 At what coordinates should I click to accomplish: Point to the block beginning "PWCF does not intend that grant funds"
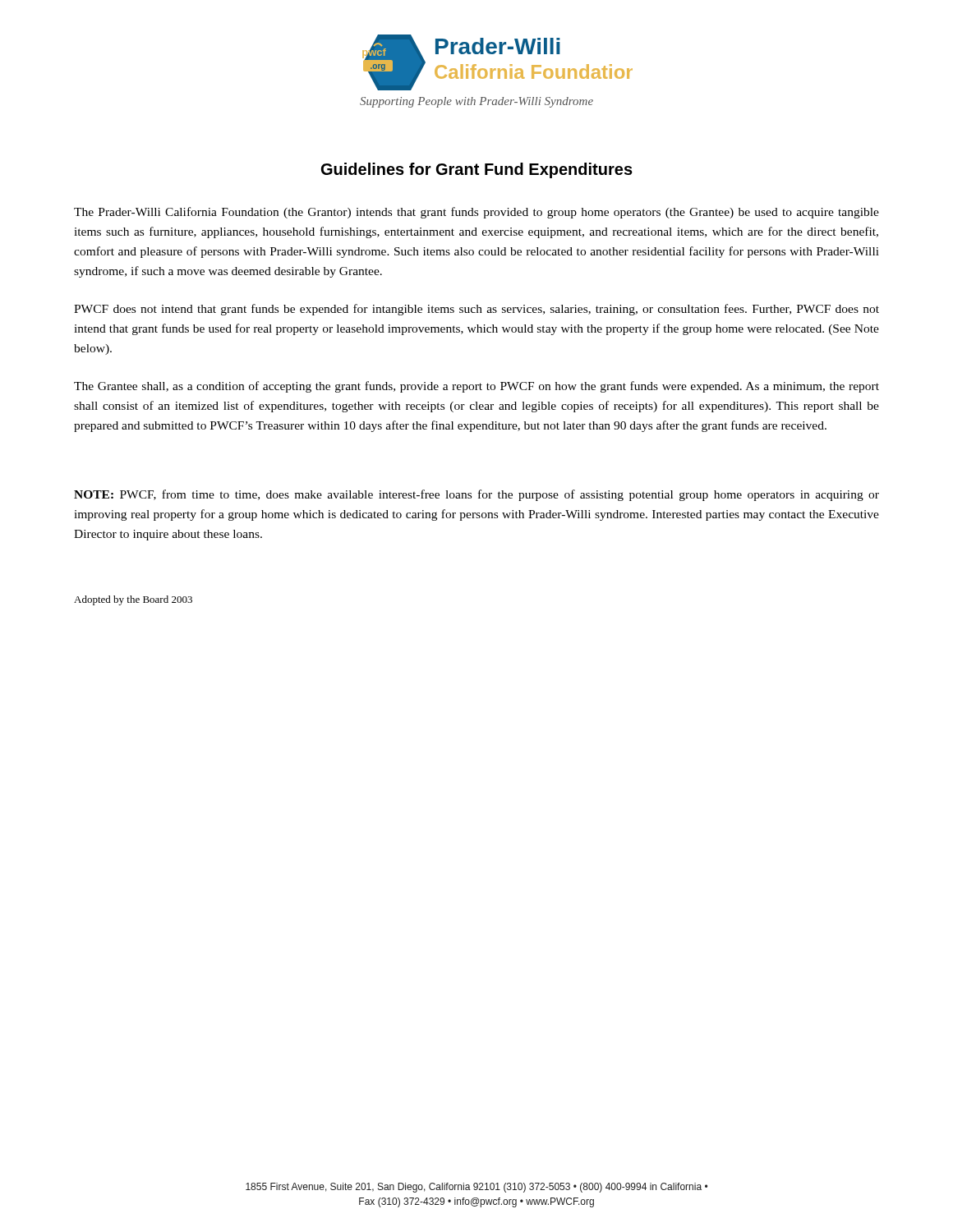[x=476, y=328]
